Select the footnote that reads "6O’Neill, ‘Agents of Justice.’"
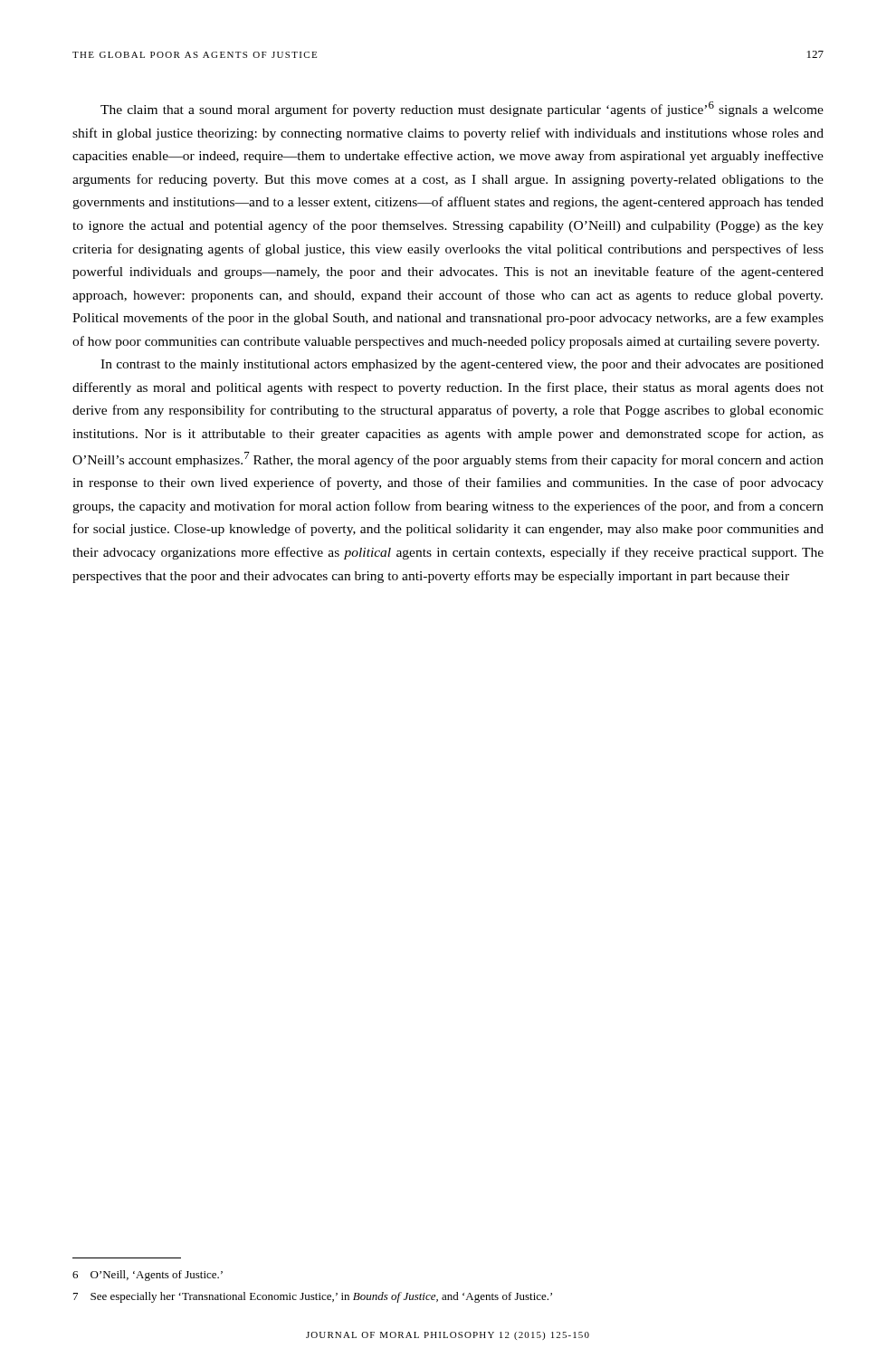This screenshot has height=1358, width=896. click(148, 1276)
